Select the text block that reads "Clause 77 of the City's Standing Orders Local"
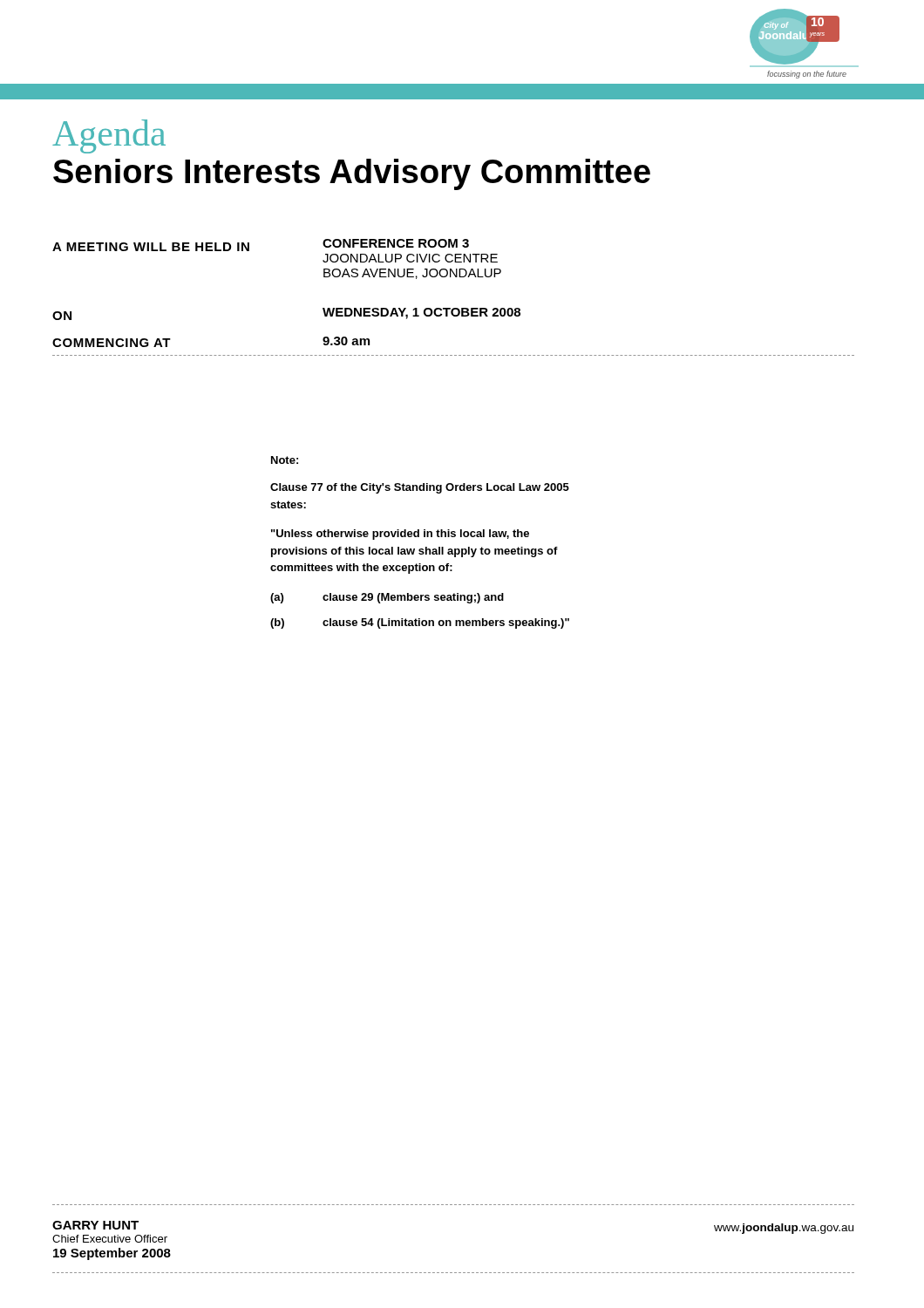The height and width of the screenshot is (1308, 924). coord(420,495)
